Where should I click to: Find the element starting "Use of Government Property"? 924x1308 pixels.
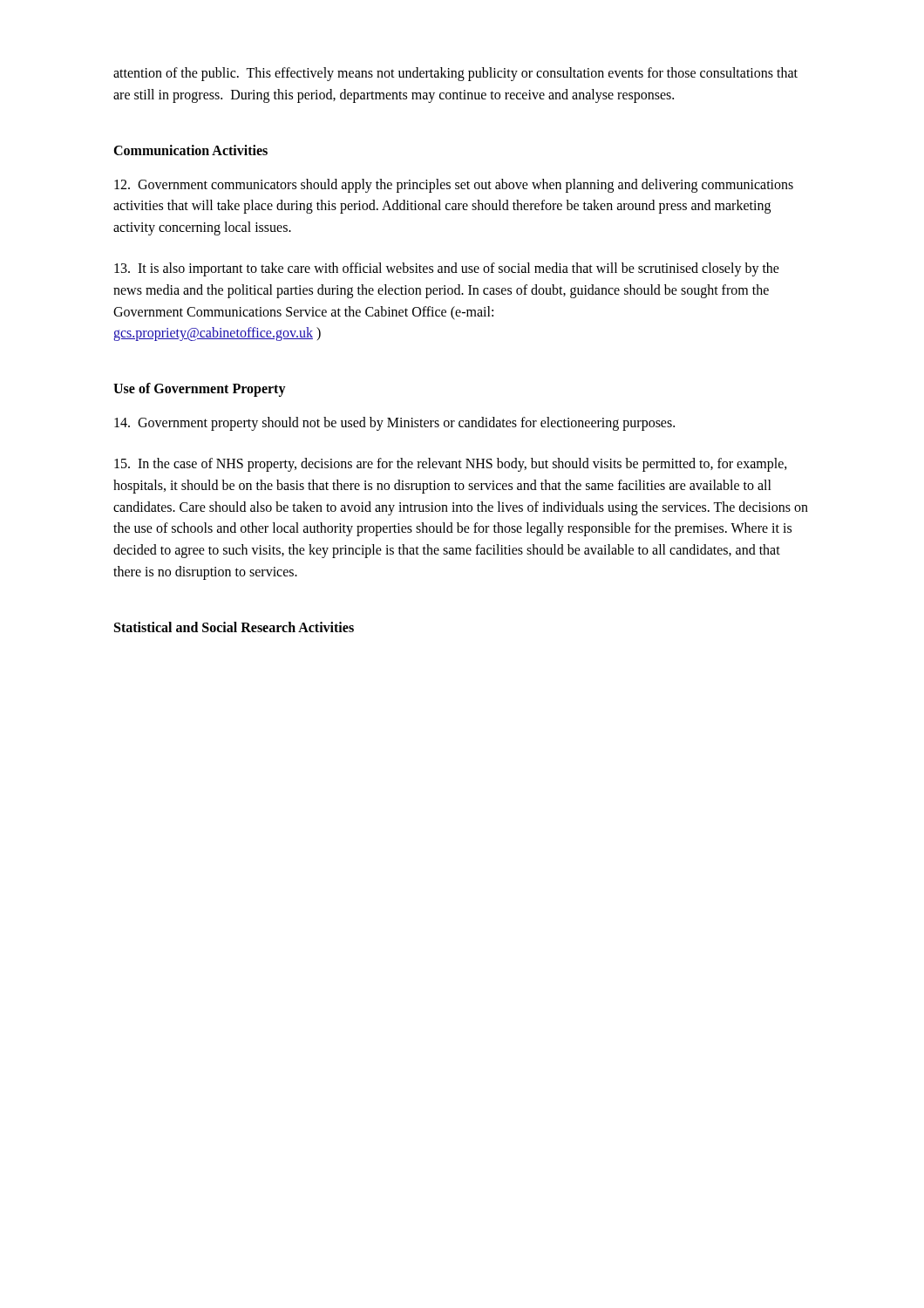199,389
